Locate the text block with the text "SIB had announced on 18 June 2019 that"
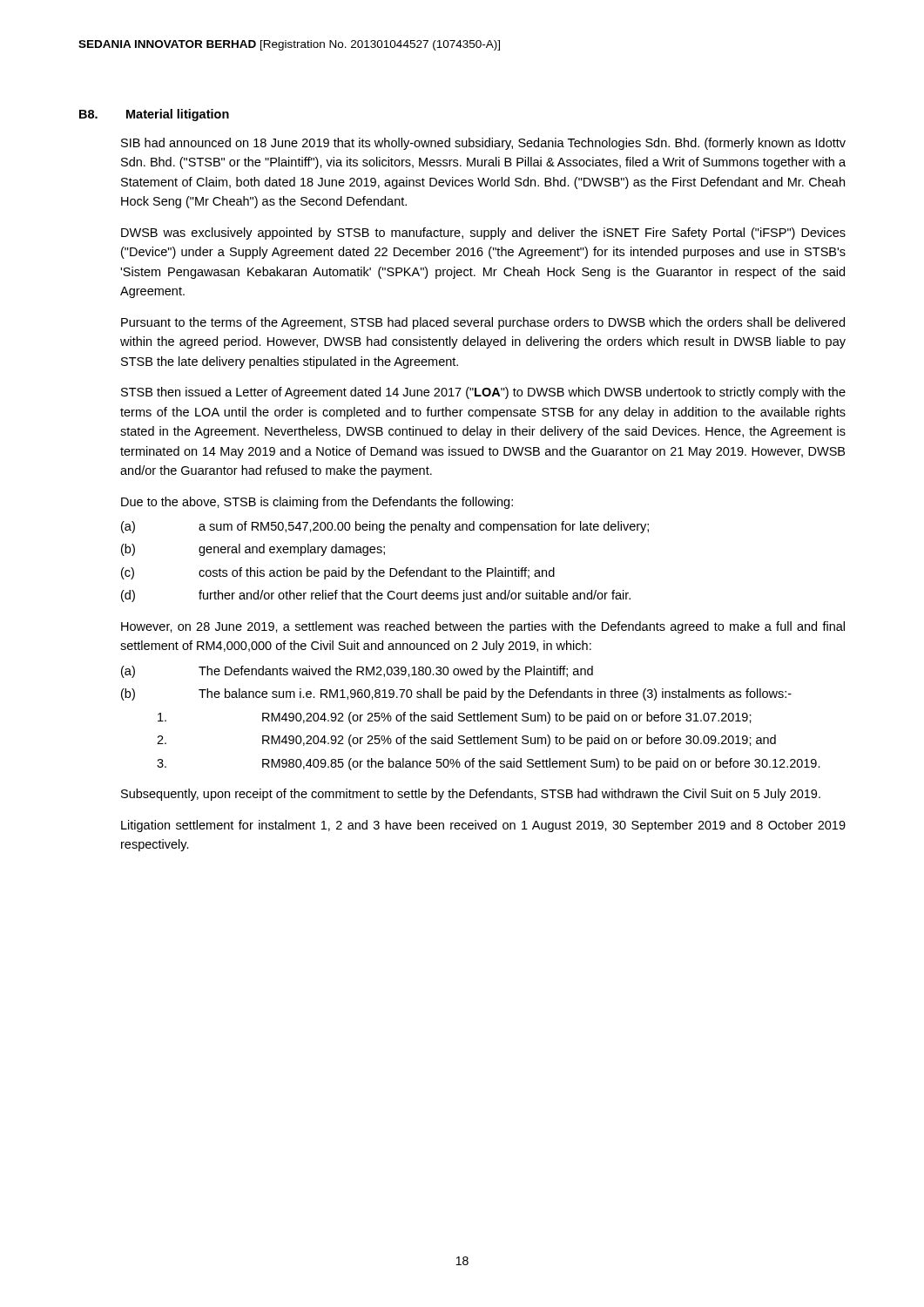 pyautogui.click(x=483, y=172)
